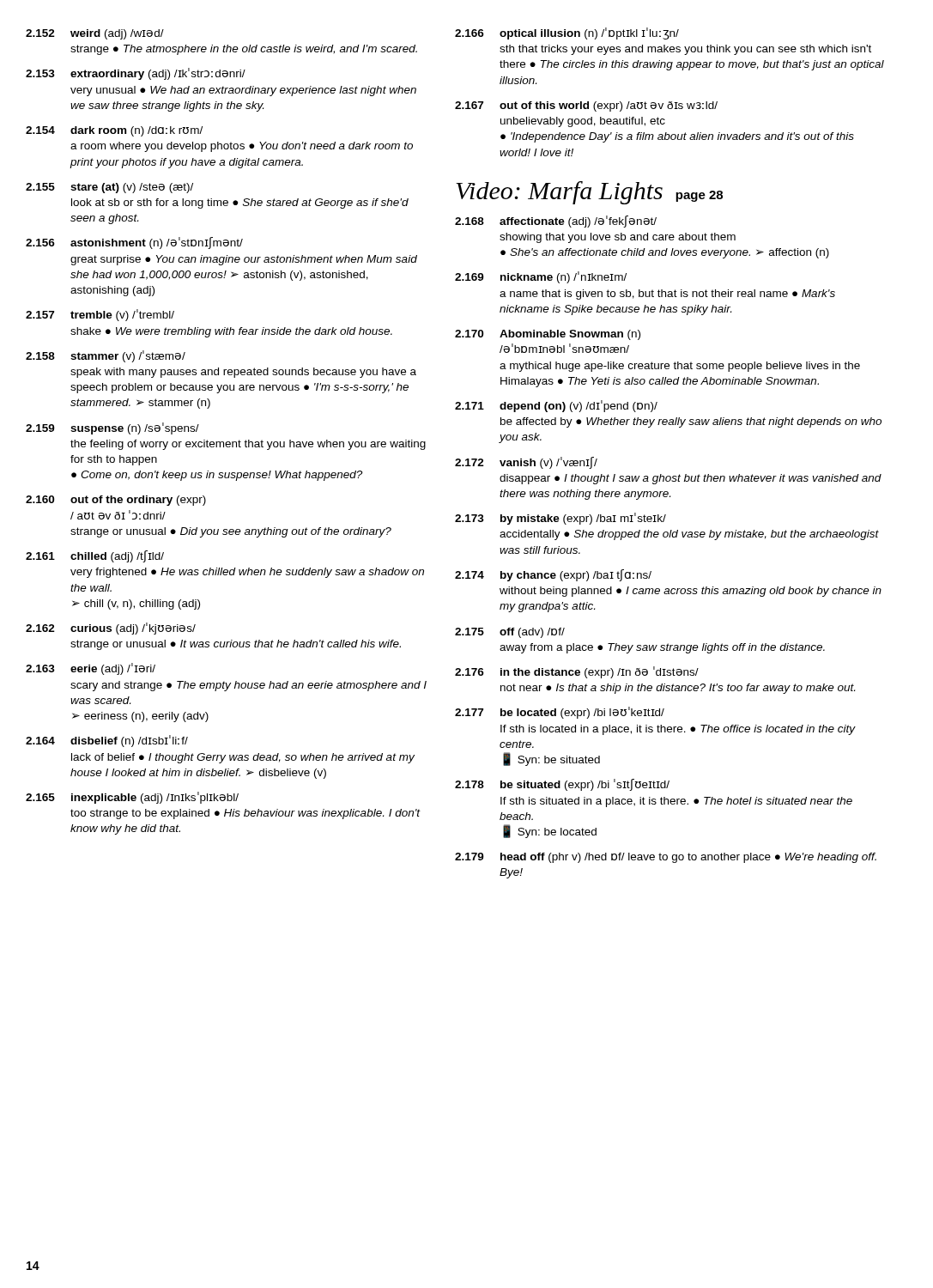The height and width of the screenshot is (1288, 933).
Task: Click the passage that begins "2.156 astonishment (n) /əˈstɒnɪʃmənt/"
Action: (x=227, y=267)
